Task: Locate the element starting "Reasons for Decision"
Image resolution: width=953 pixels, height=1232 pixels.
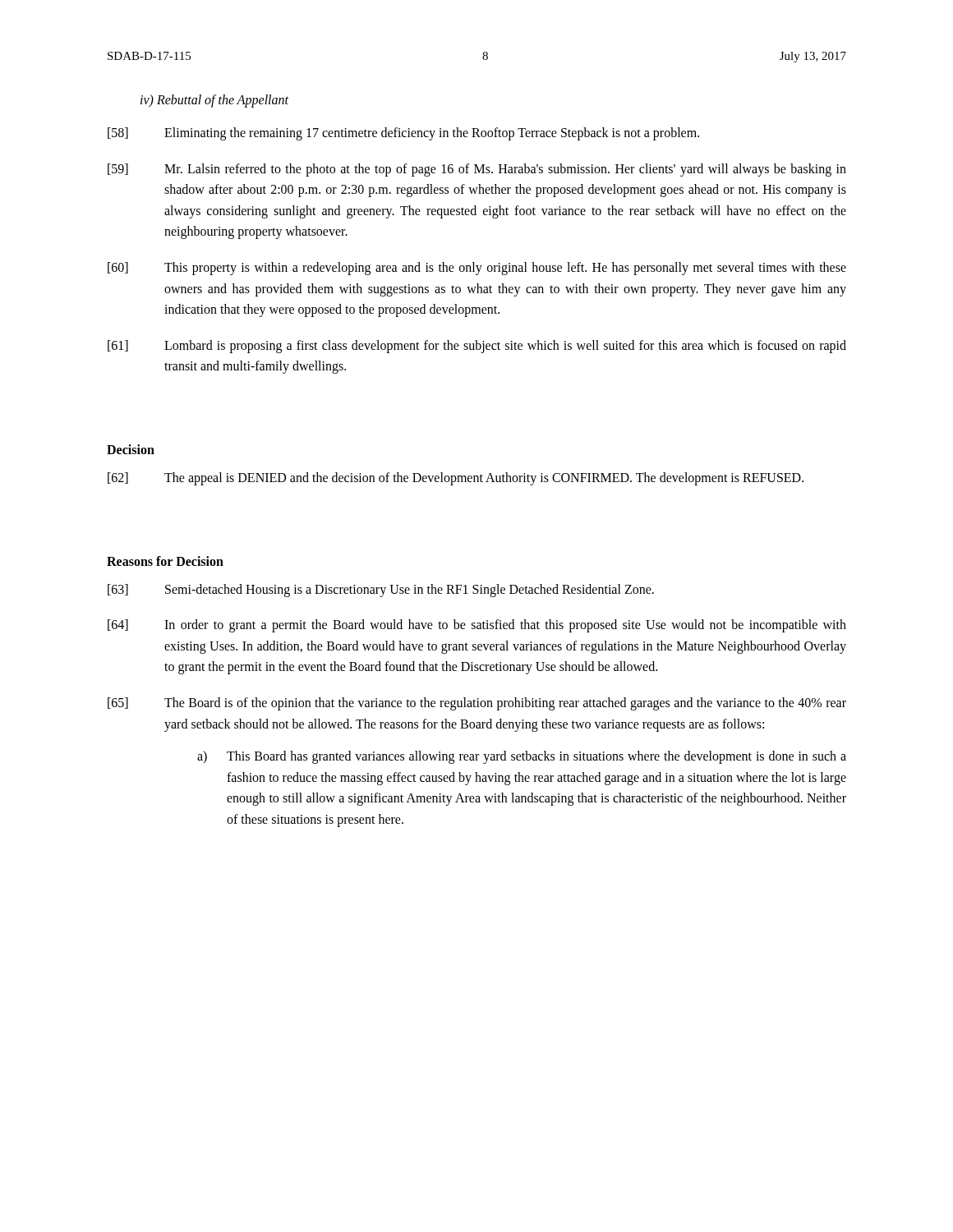Action: tap(165, 561)
